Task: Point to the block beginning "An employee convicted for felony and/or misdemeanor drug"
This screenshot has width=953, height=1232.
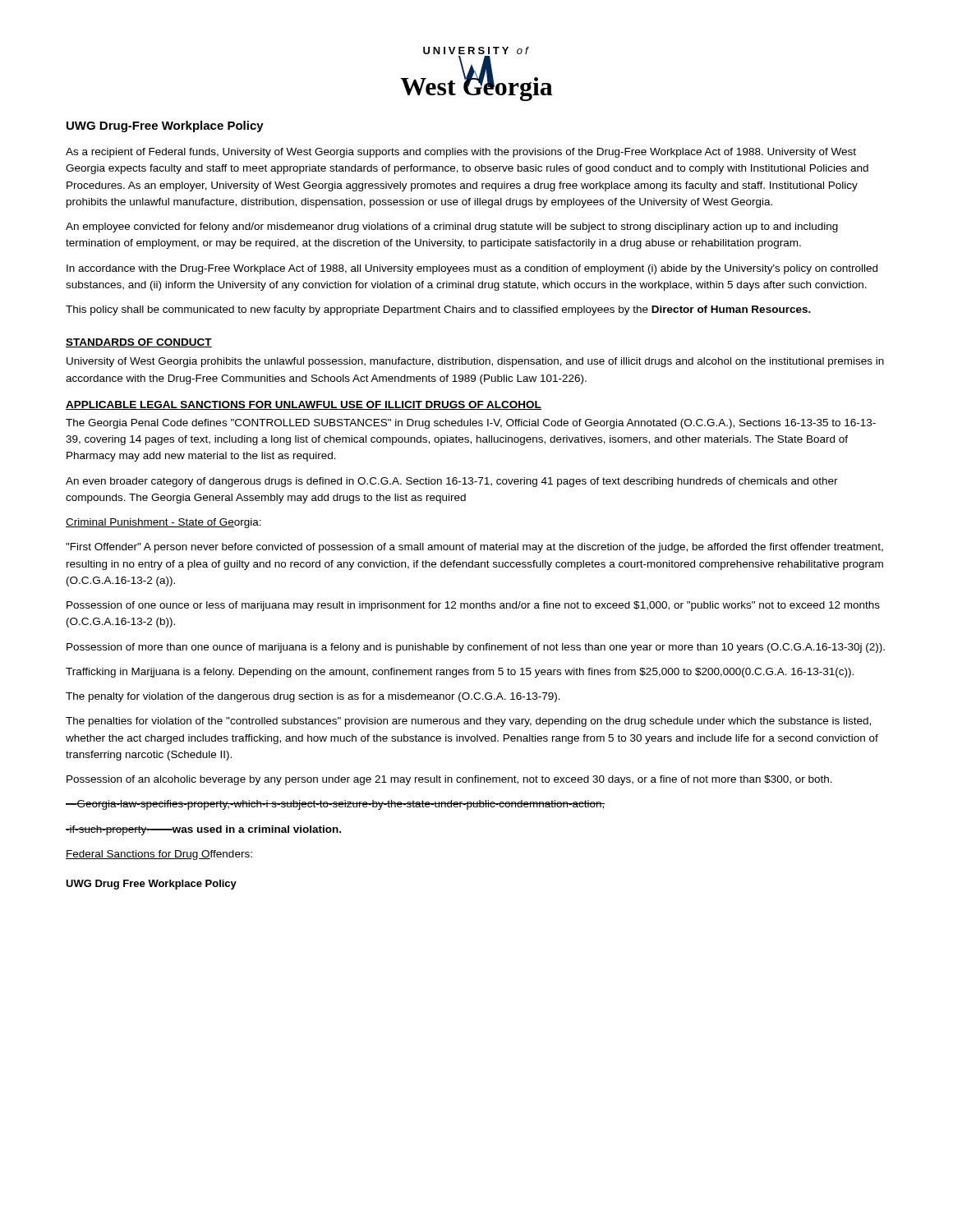Action: pyautogui.click(x=476, y=235)
